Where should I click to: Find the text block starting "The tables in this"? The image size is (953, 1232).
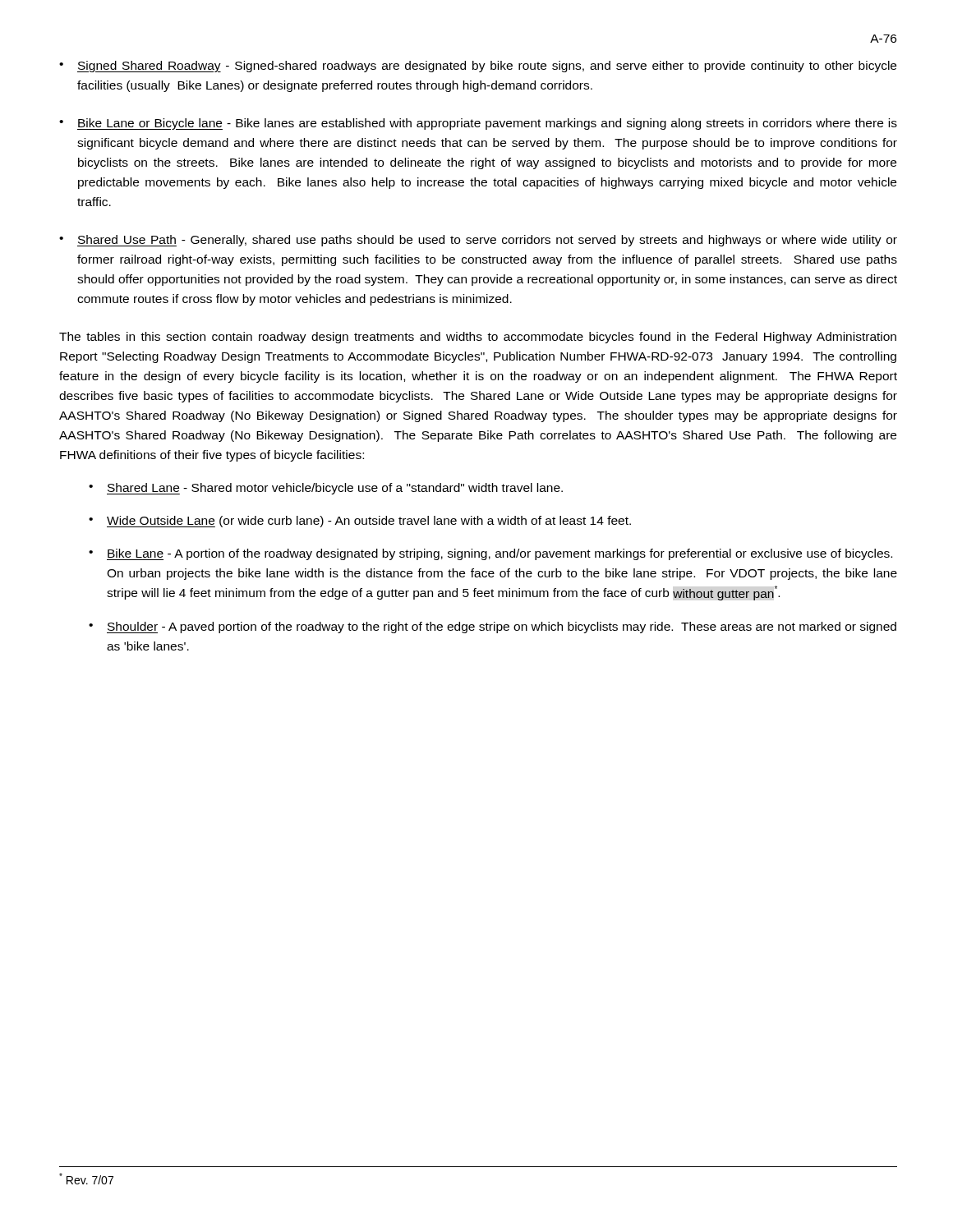tap(478, 396)
